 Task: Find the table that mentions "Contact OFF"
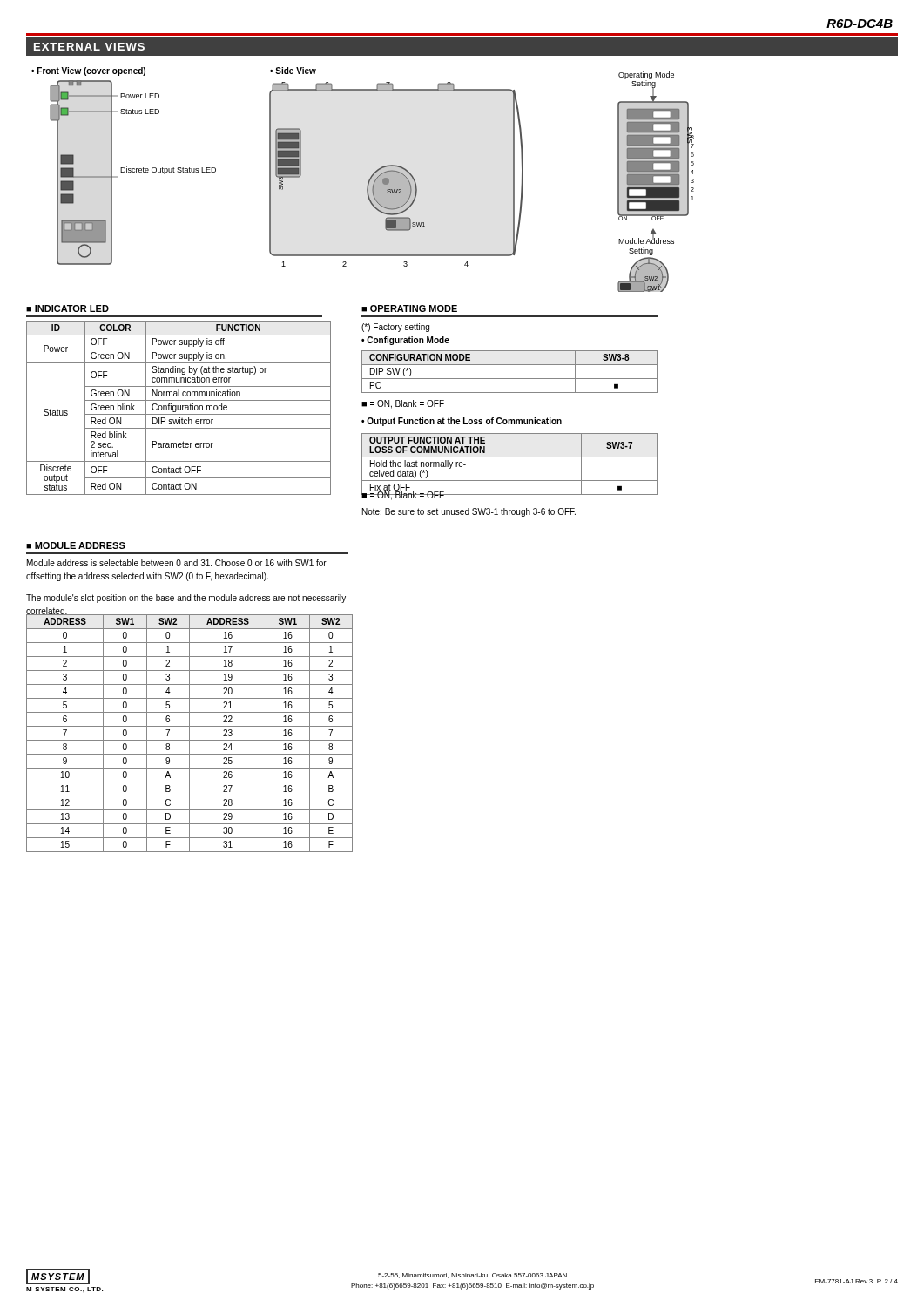[x=179, y=408]
